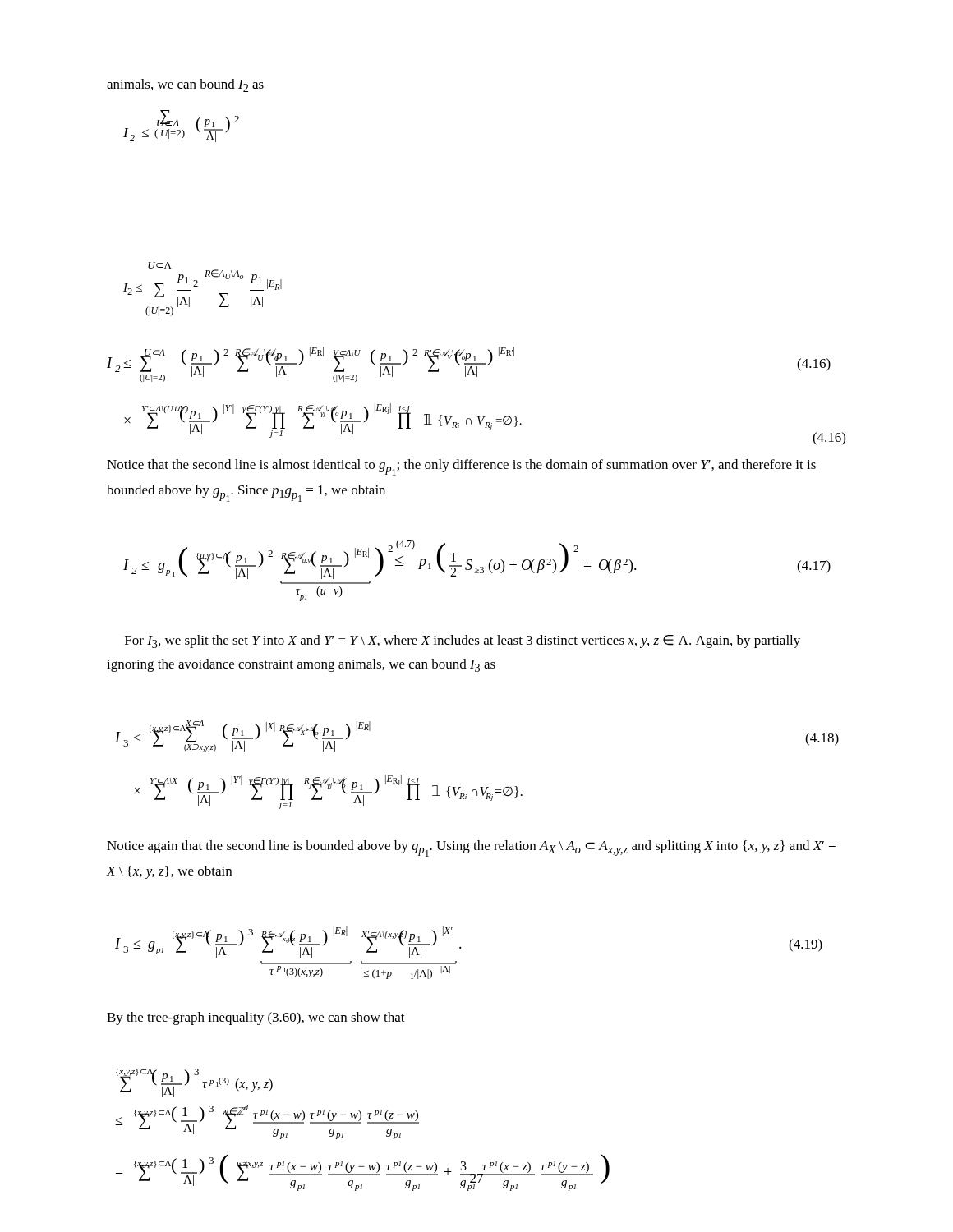Find the formula that says "I 2 ≤ U⊂Λ"
The height and width of the screenshot is (1232, 953).
[x=181, y=127]
